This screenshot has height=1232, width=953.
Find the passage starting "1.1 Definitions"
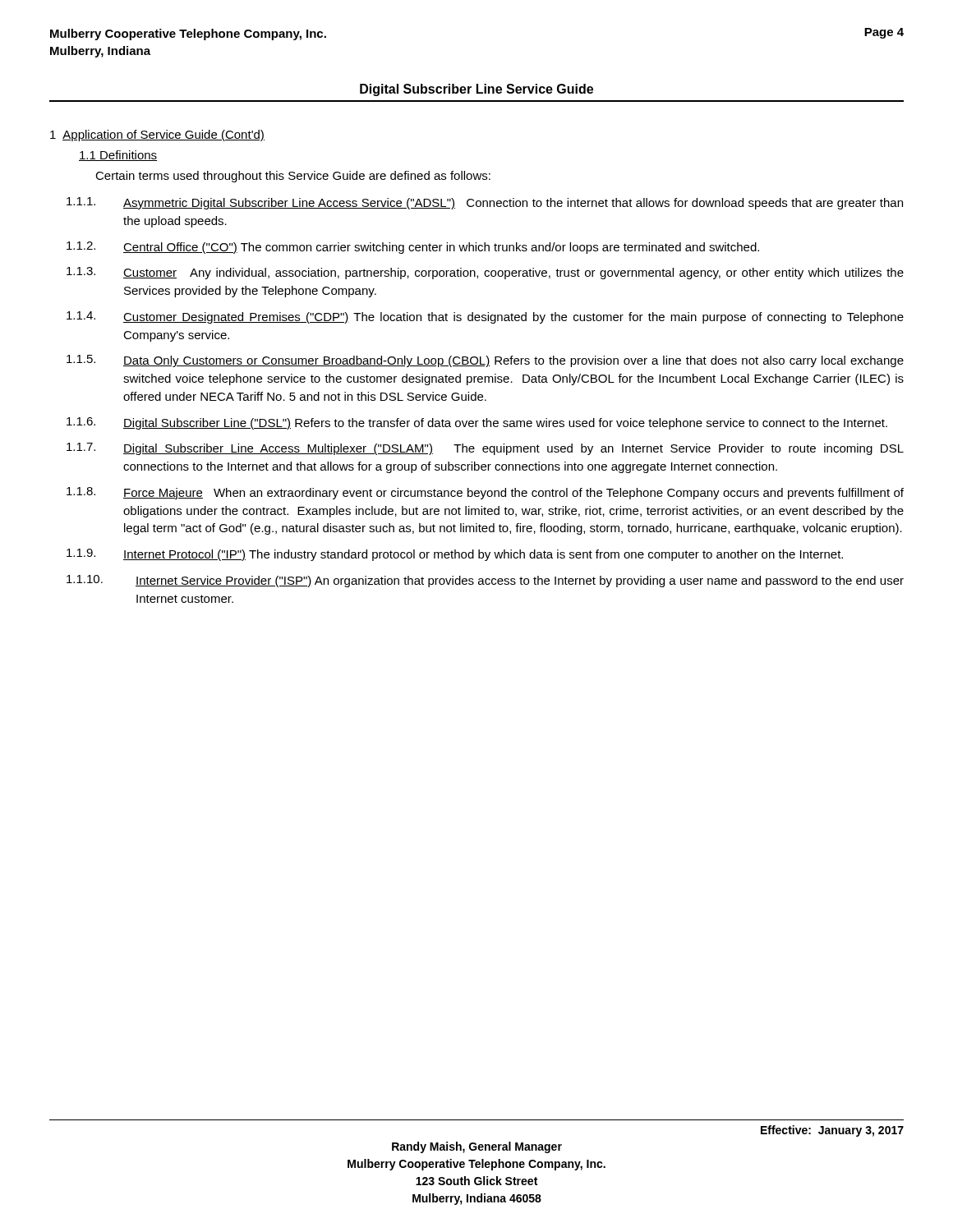[118, 155]
